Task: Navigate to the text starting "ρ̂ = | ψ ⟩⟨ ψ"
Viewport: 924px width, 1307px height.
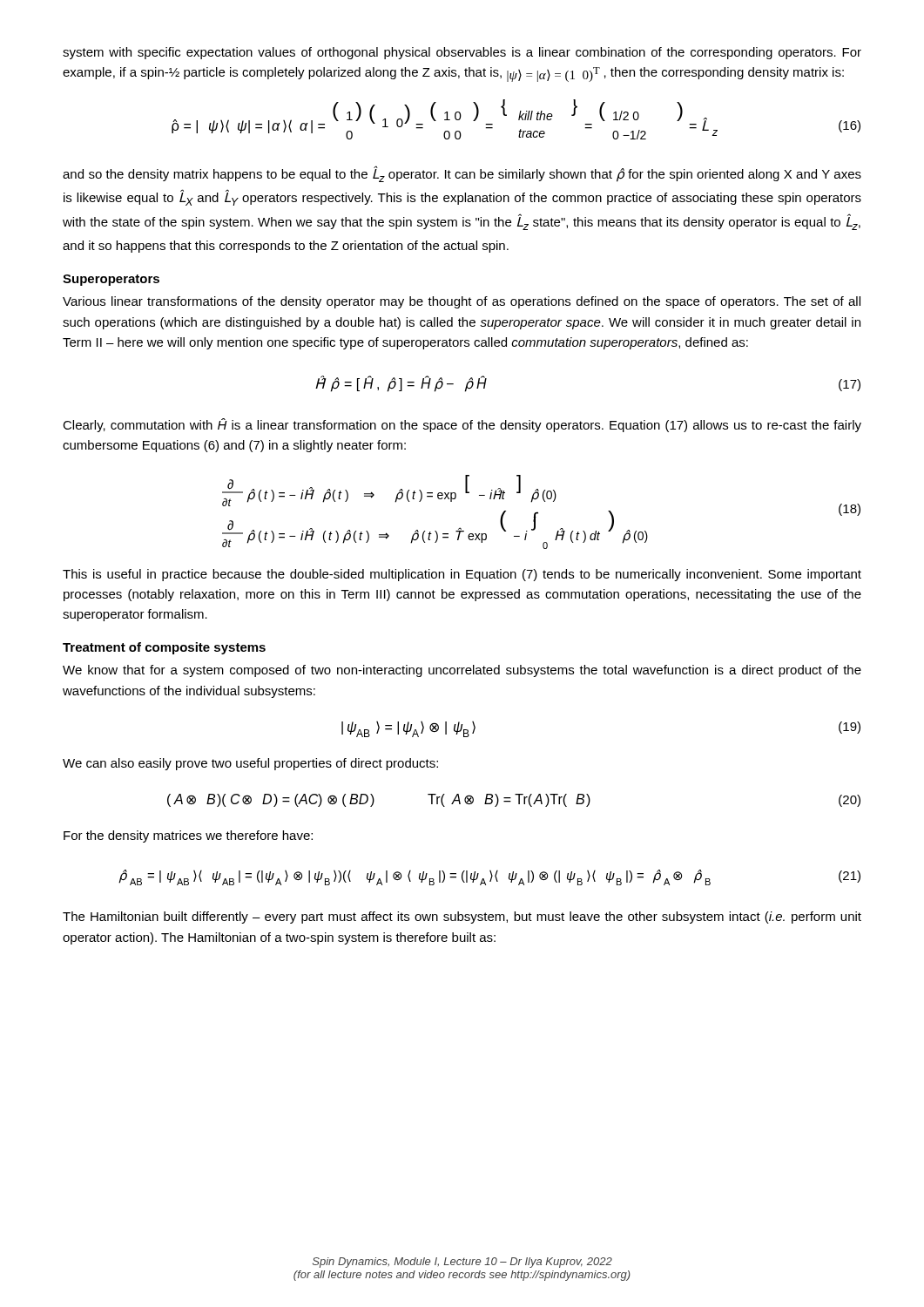Action: tap(509, 125)
